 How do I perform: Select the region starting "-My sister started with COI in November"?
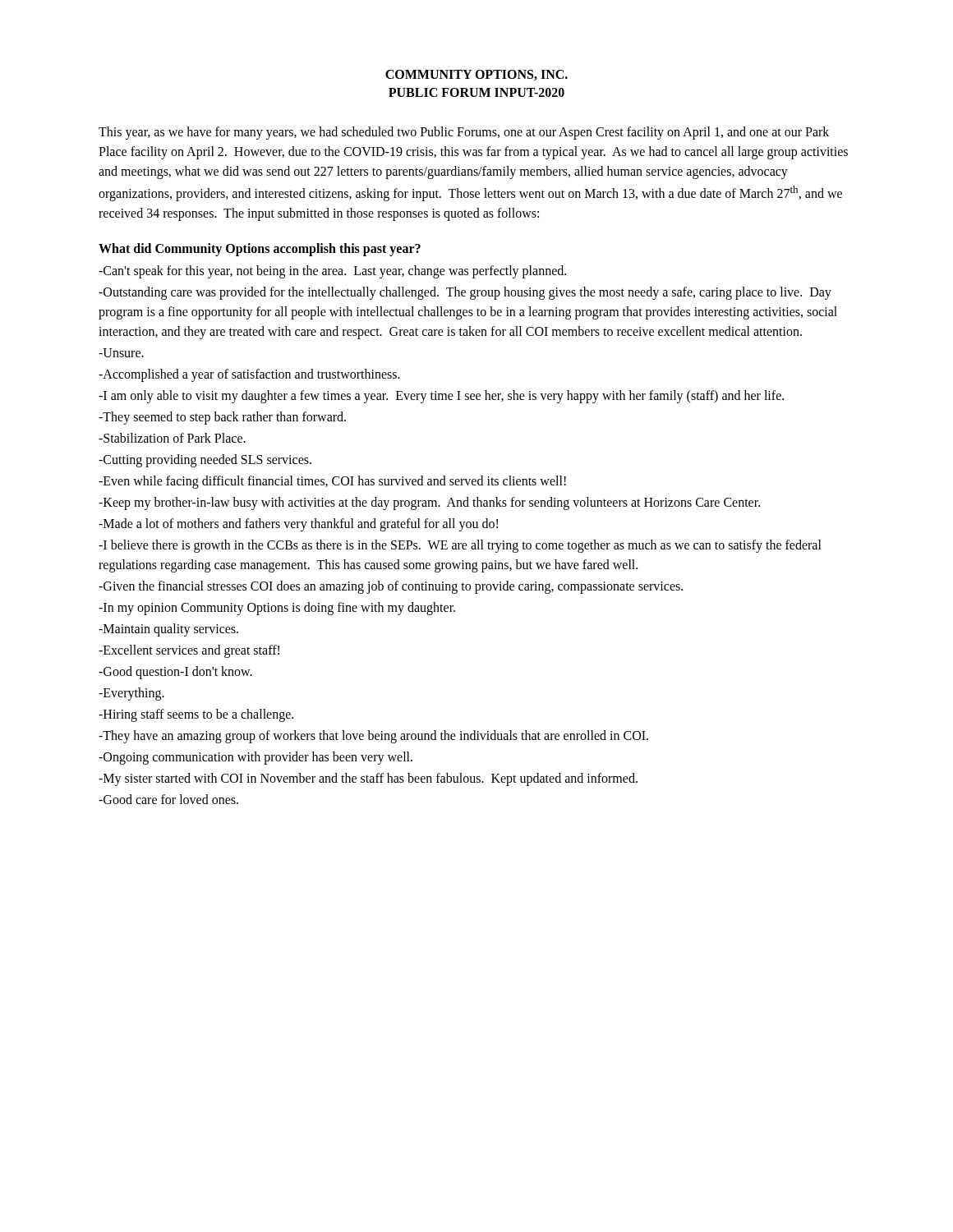coord(368,778)
